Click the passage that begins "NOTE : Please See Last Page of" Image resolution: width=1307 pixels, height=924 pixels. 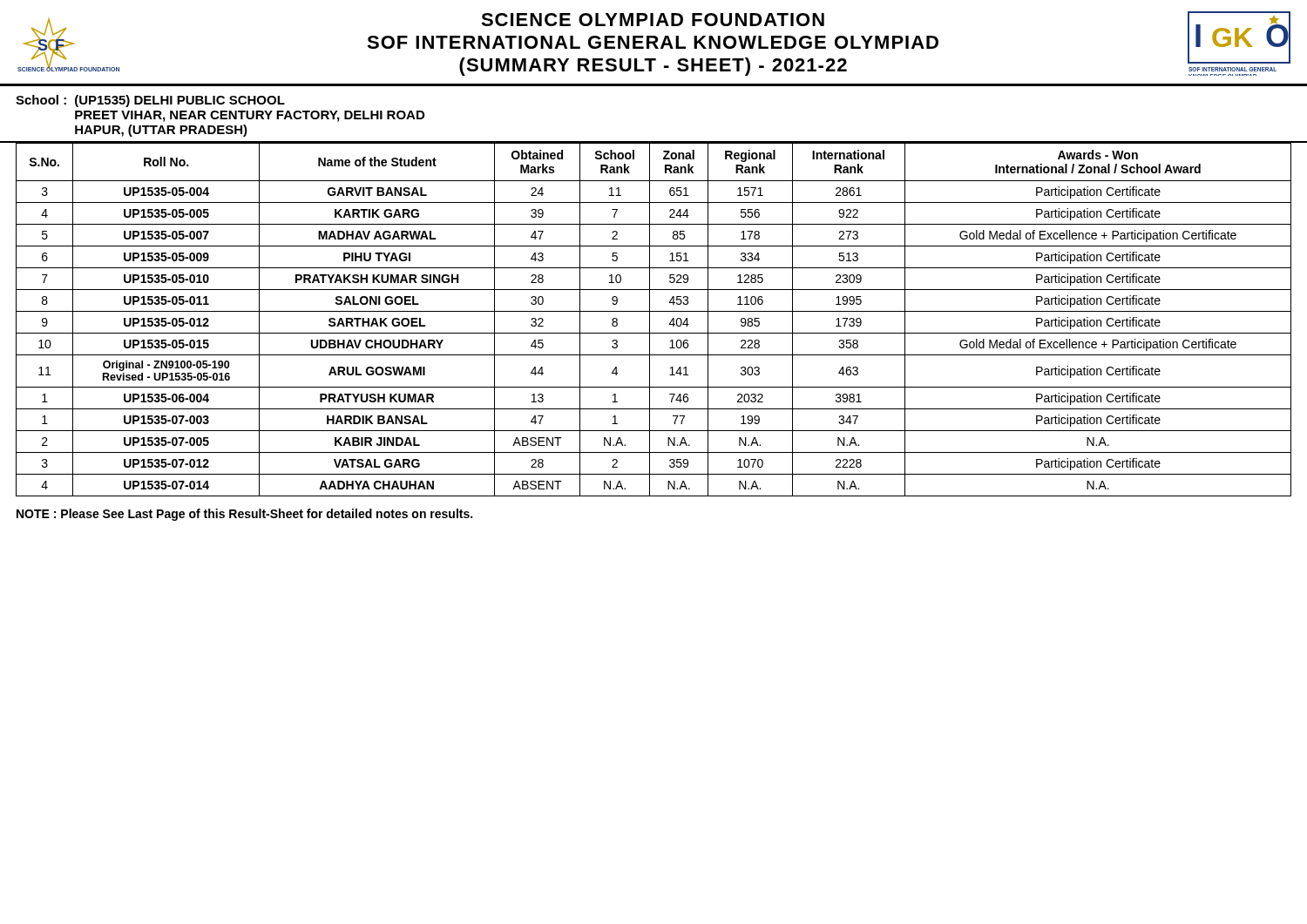click(x=244, y=514)
